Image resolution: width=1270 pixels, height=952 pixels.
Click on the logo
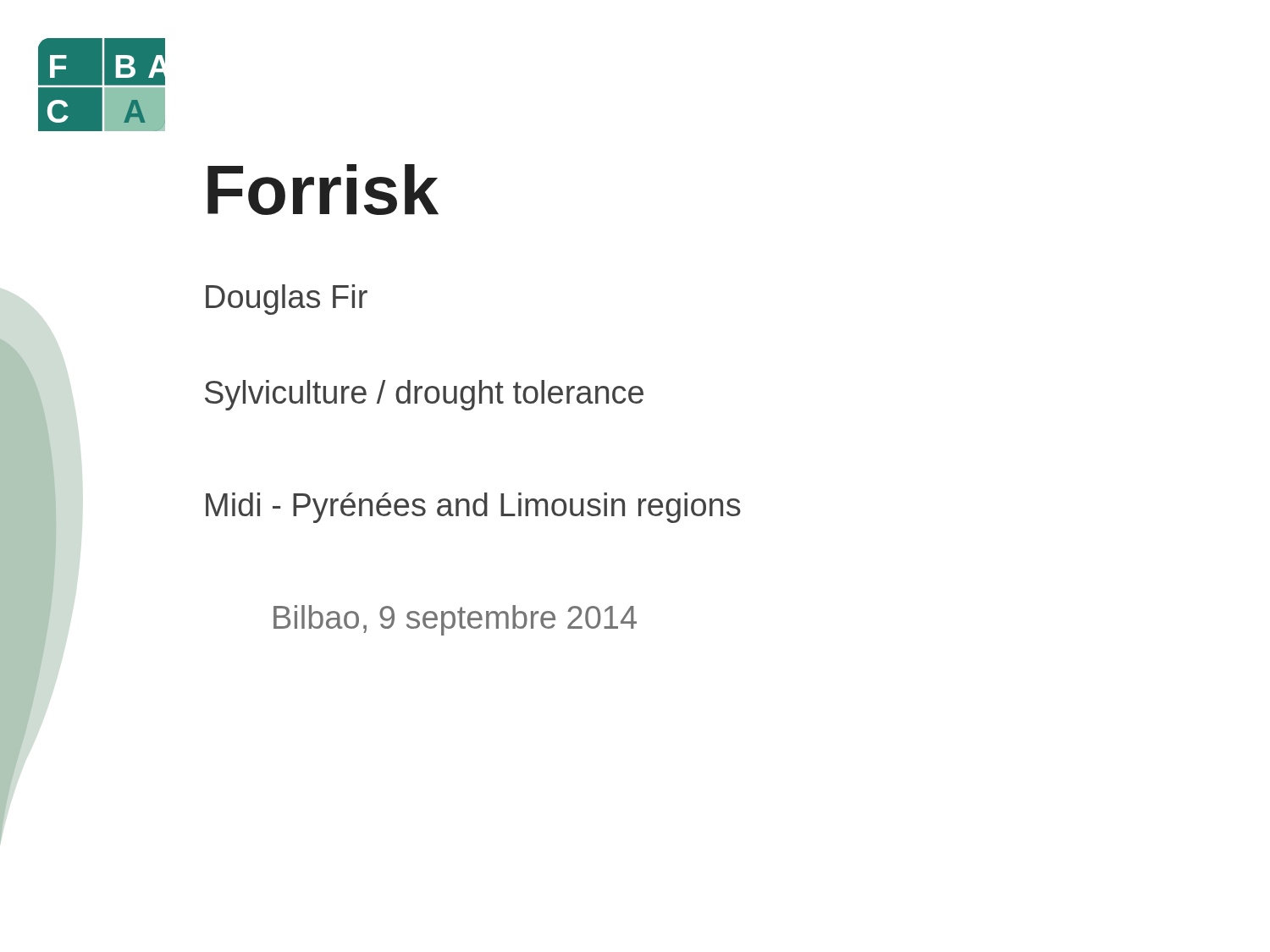tap(102, 85)
